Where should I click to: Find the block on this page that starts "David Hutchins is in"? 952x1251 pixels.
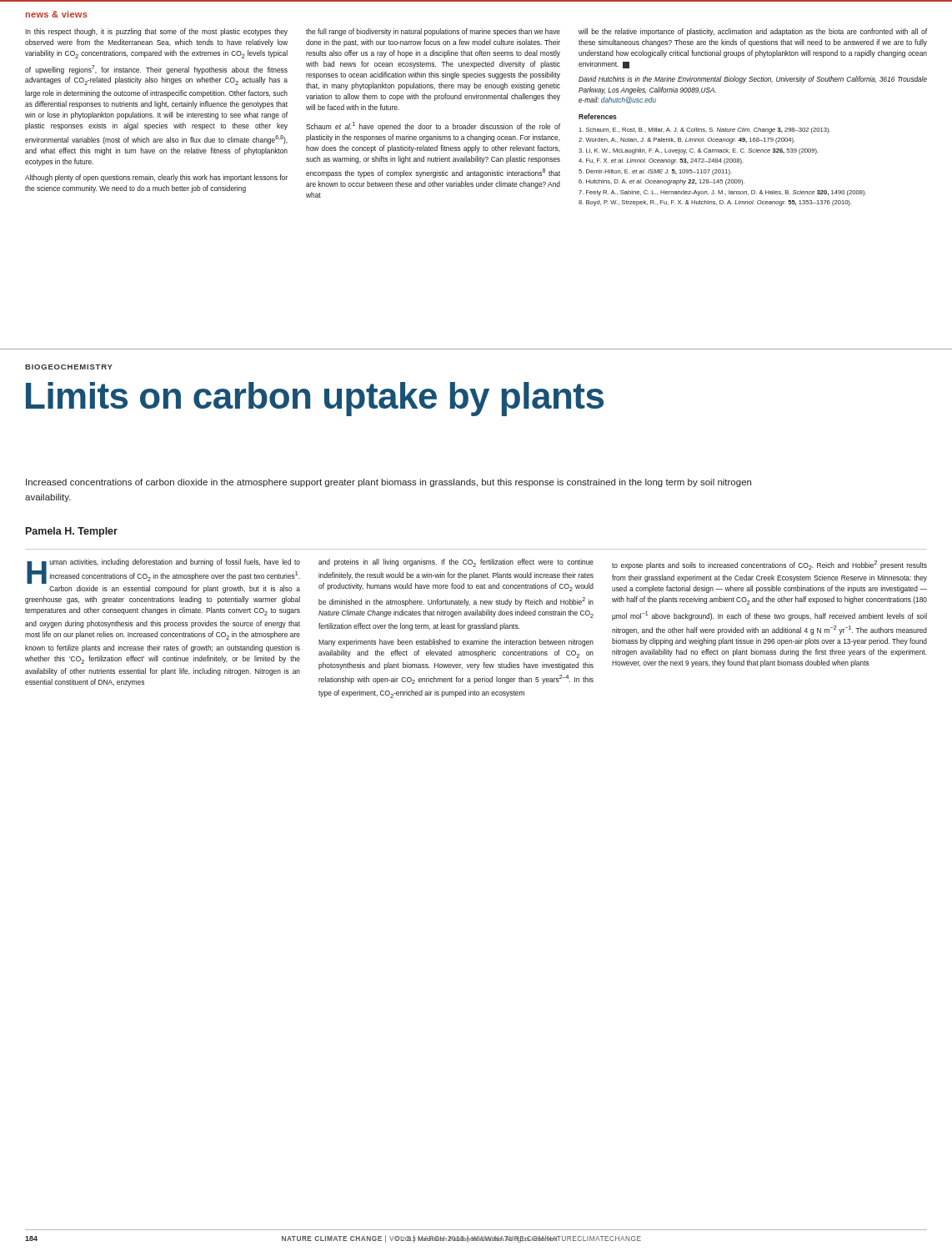click(753, 90)
